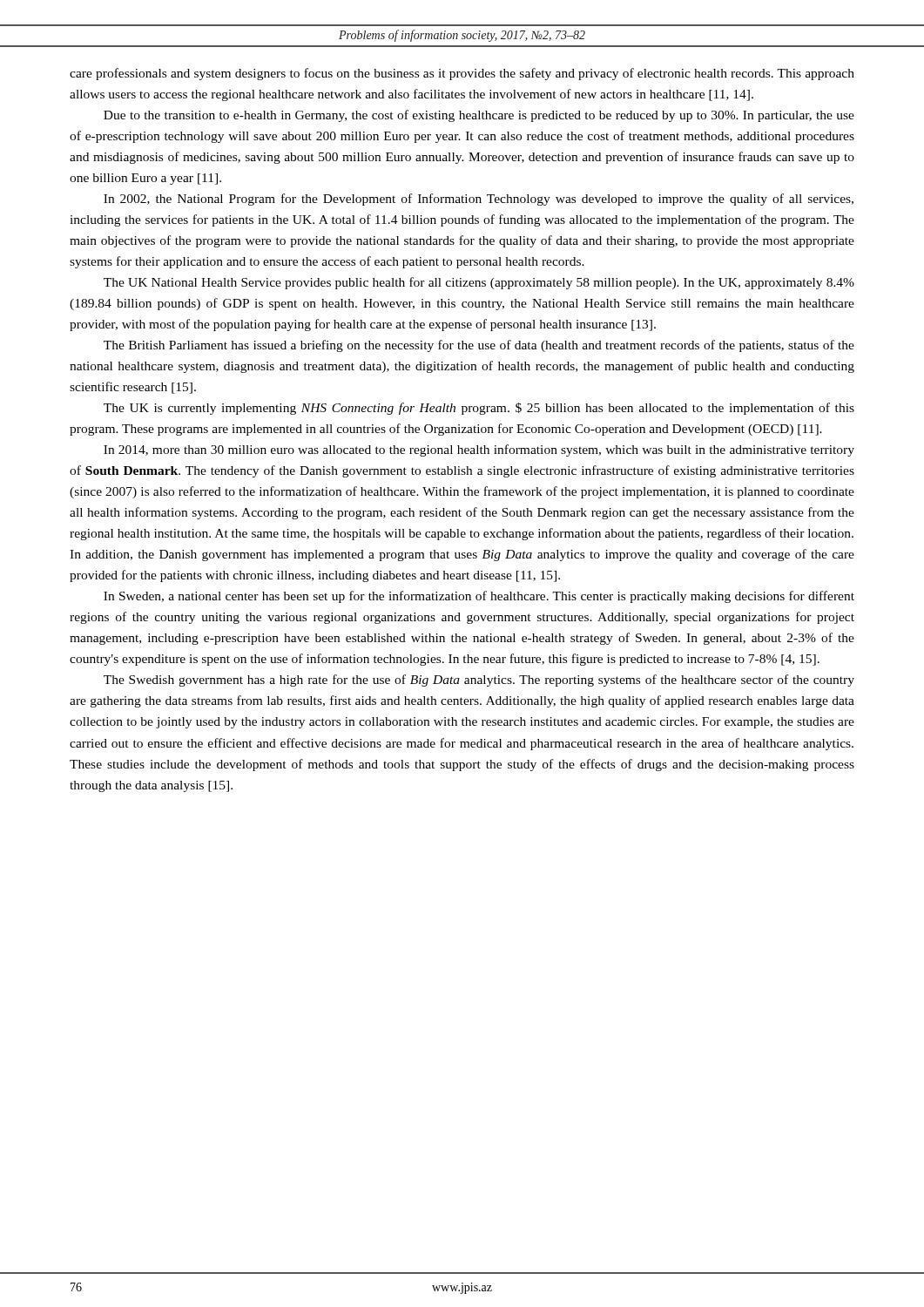Locate the text block starting "The UK National Health"
924x1307 pixels.
pos(462,303)
